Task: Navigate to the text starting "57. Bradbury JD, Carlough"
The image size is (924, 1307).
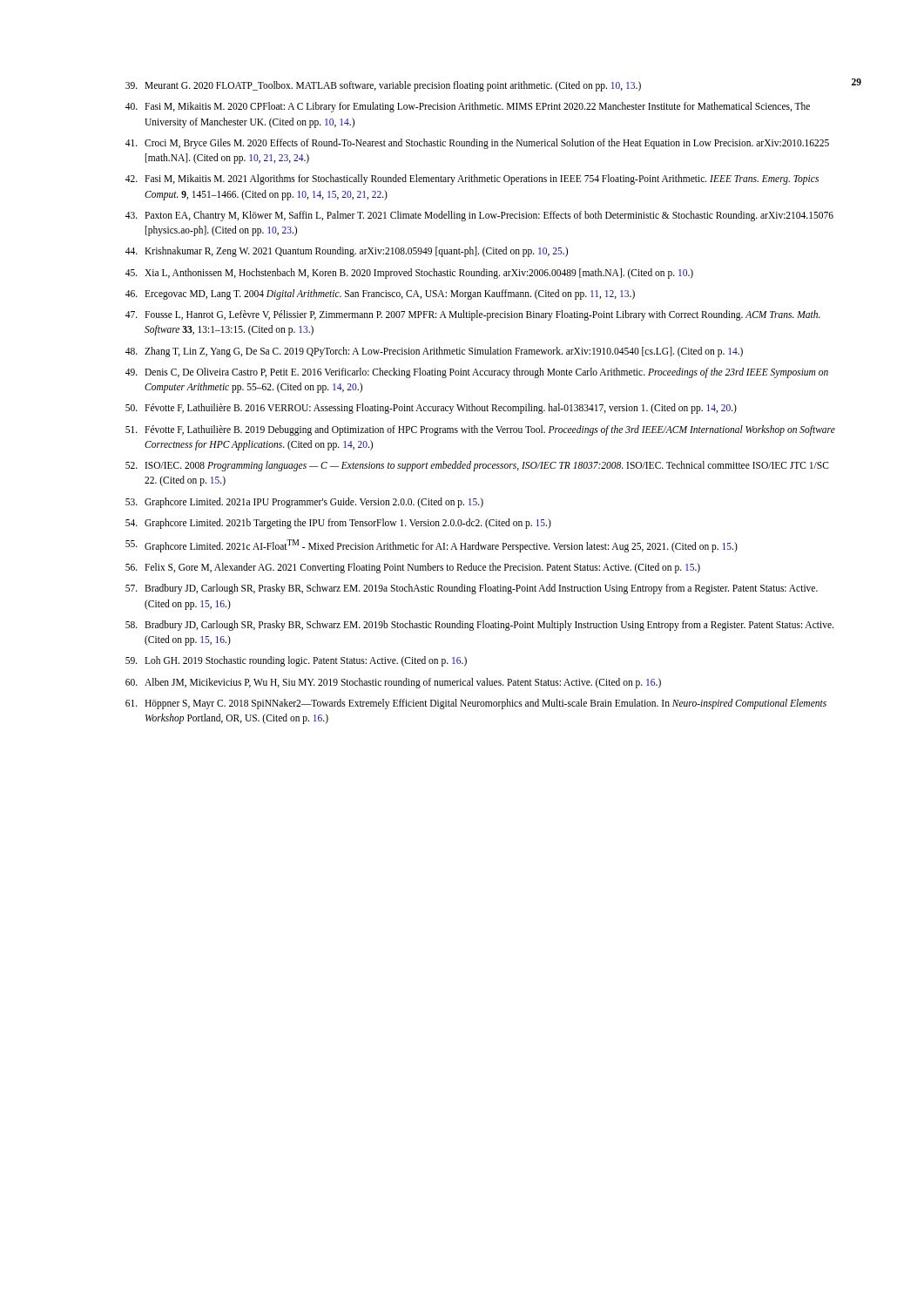Action: 471,597
